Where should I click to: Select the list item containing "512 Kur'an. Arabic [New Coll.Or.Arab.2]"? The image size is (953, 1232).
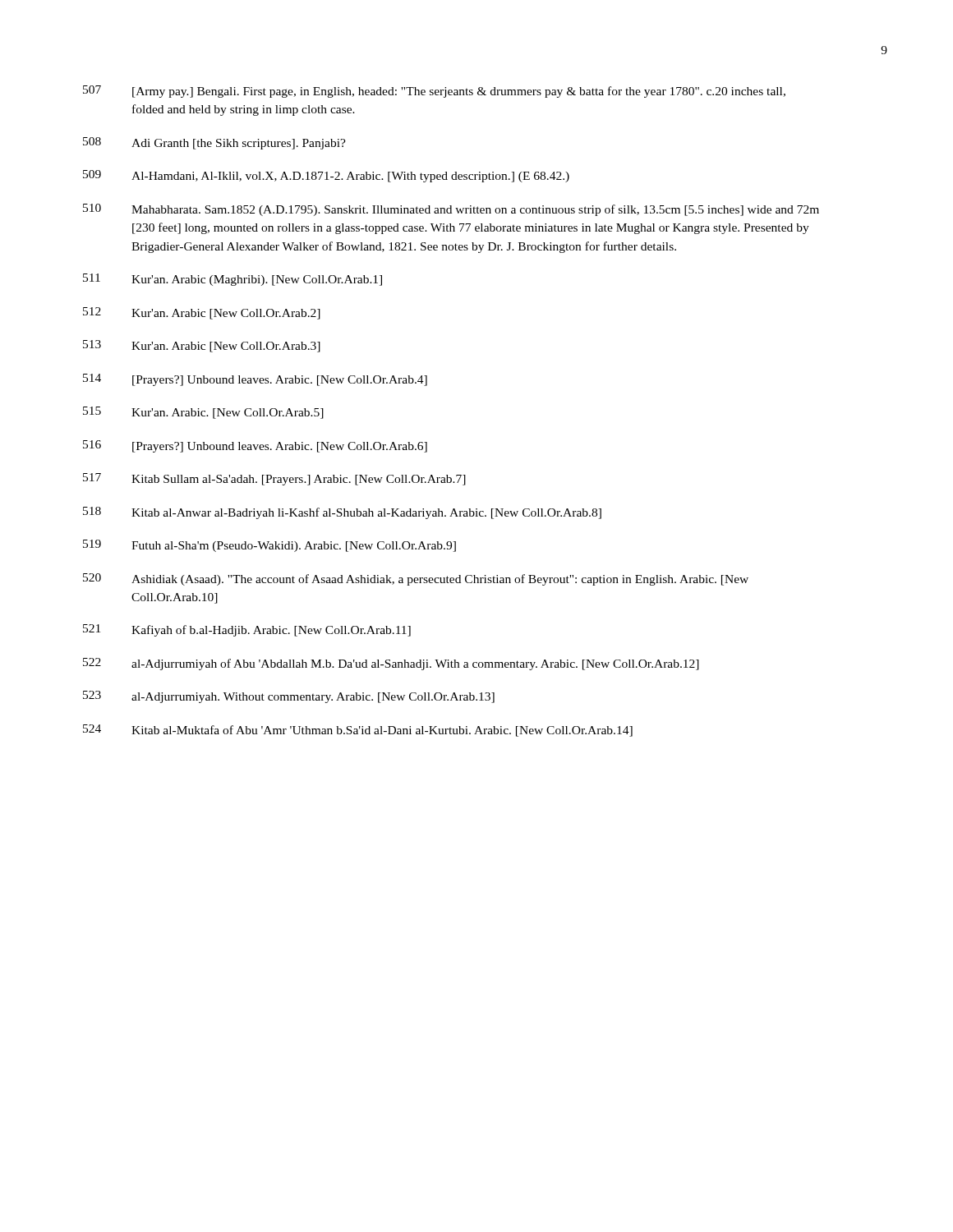(202, 313)
